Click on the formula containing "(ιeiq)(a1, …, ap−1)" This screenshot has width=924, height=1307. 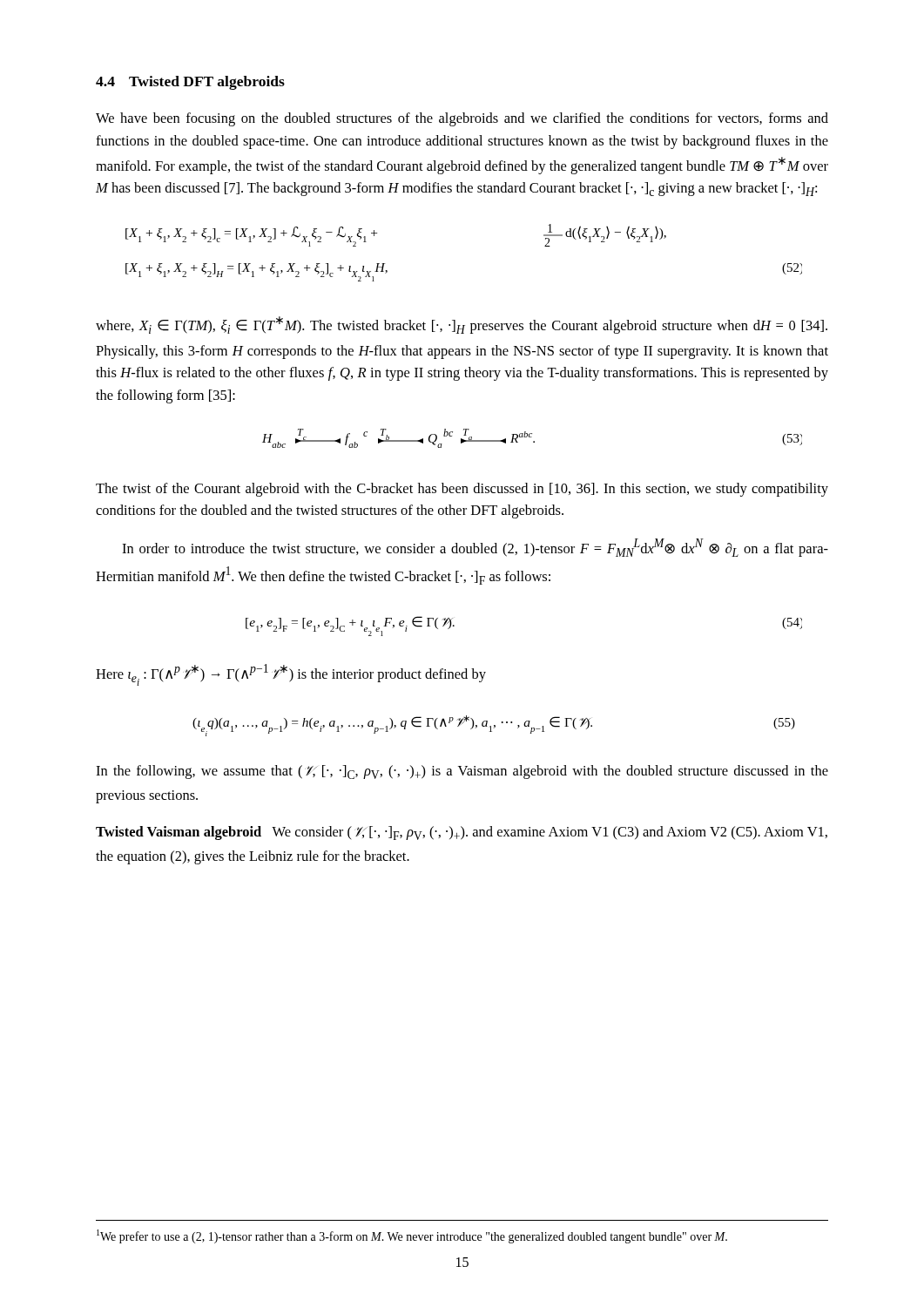[x=462, y=722]
